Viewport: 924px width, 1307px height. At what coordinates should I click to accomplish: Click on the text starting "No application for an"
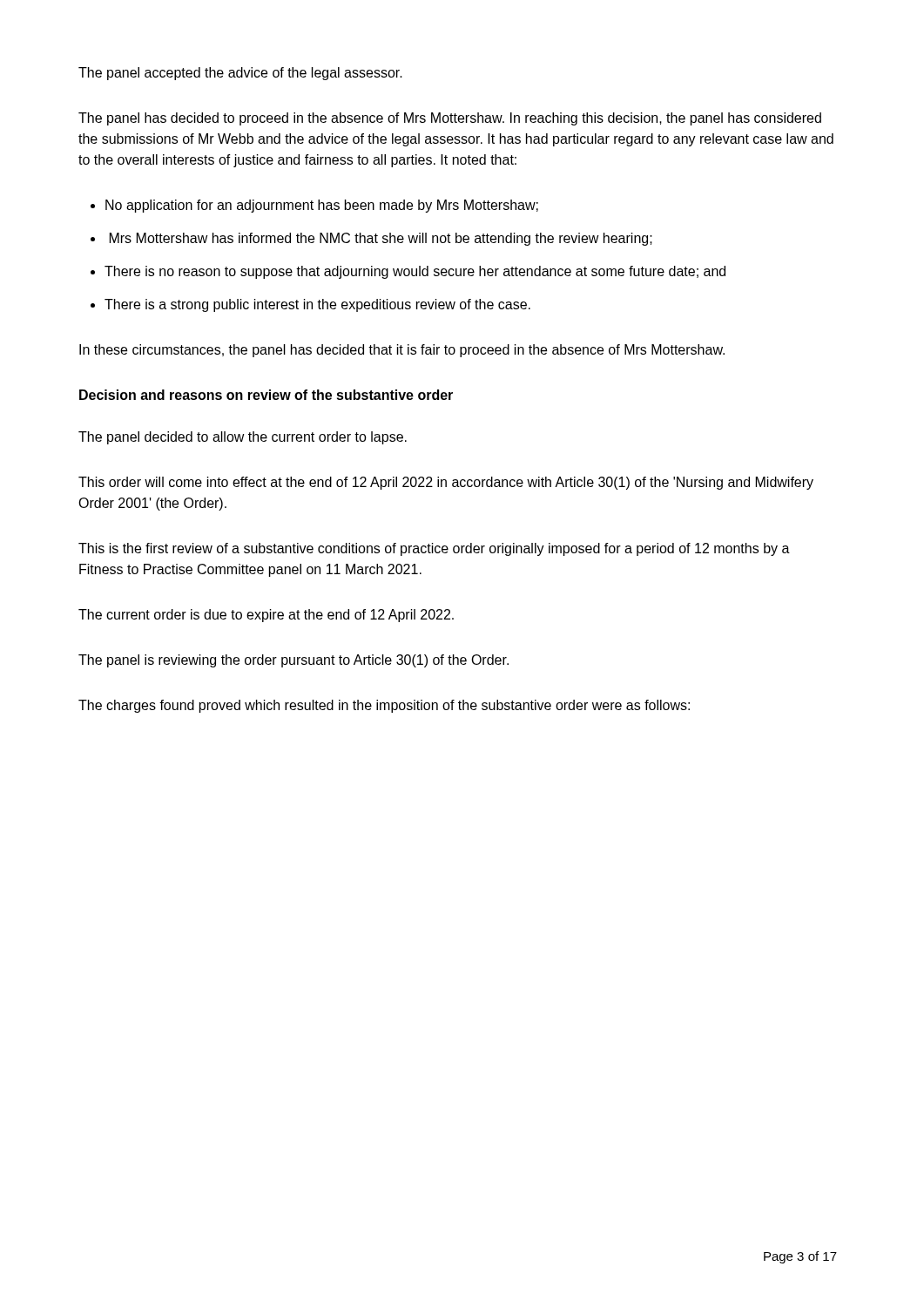(322, 205)
